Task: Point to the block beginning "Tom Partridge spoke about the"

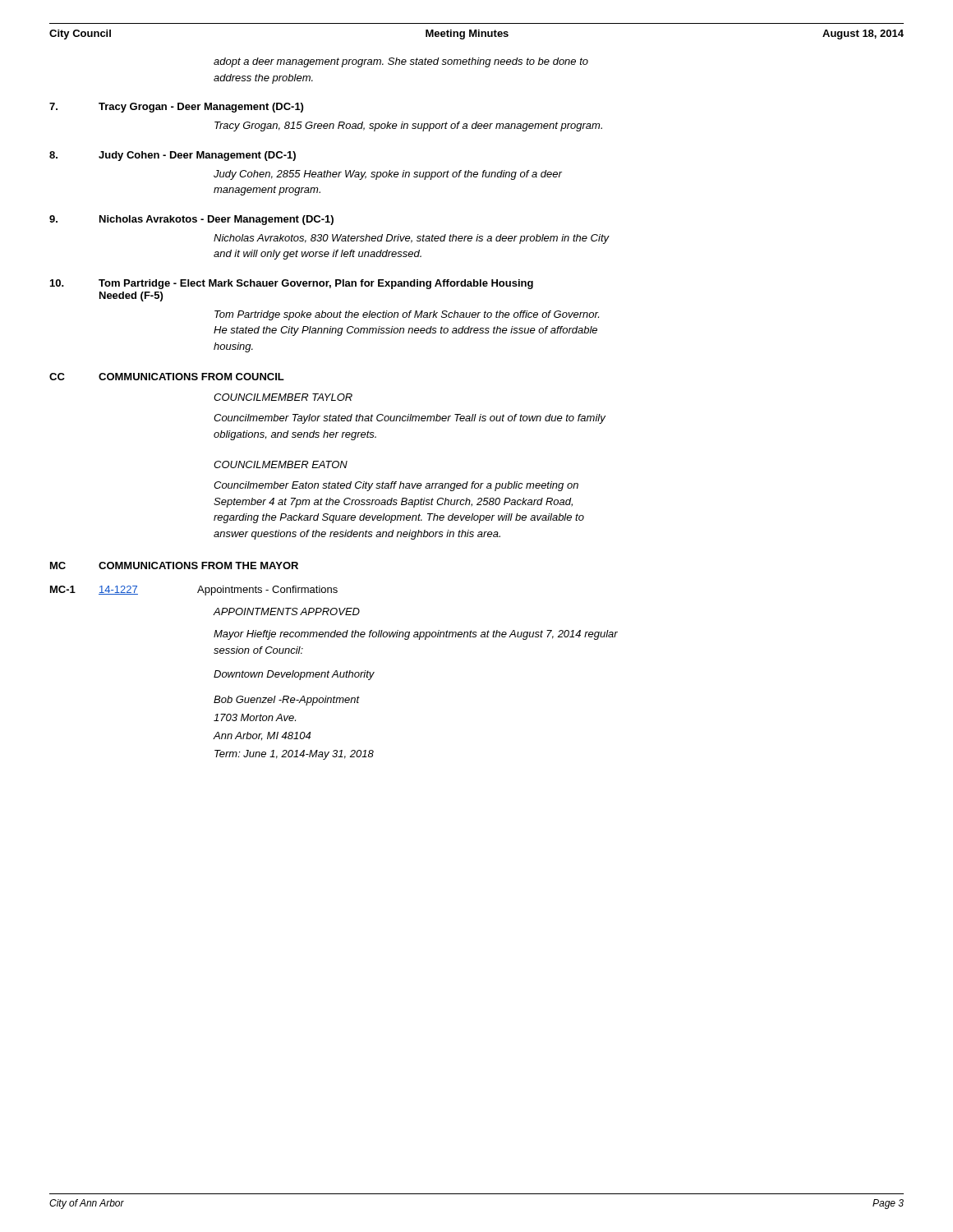Action: (x=407, y=330)
